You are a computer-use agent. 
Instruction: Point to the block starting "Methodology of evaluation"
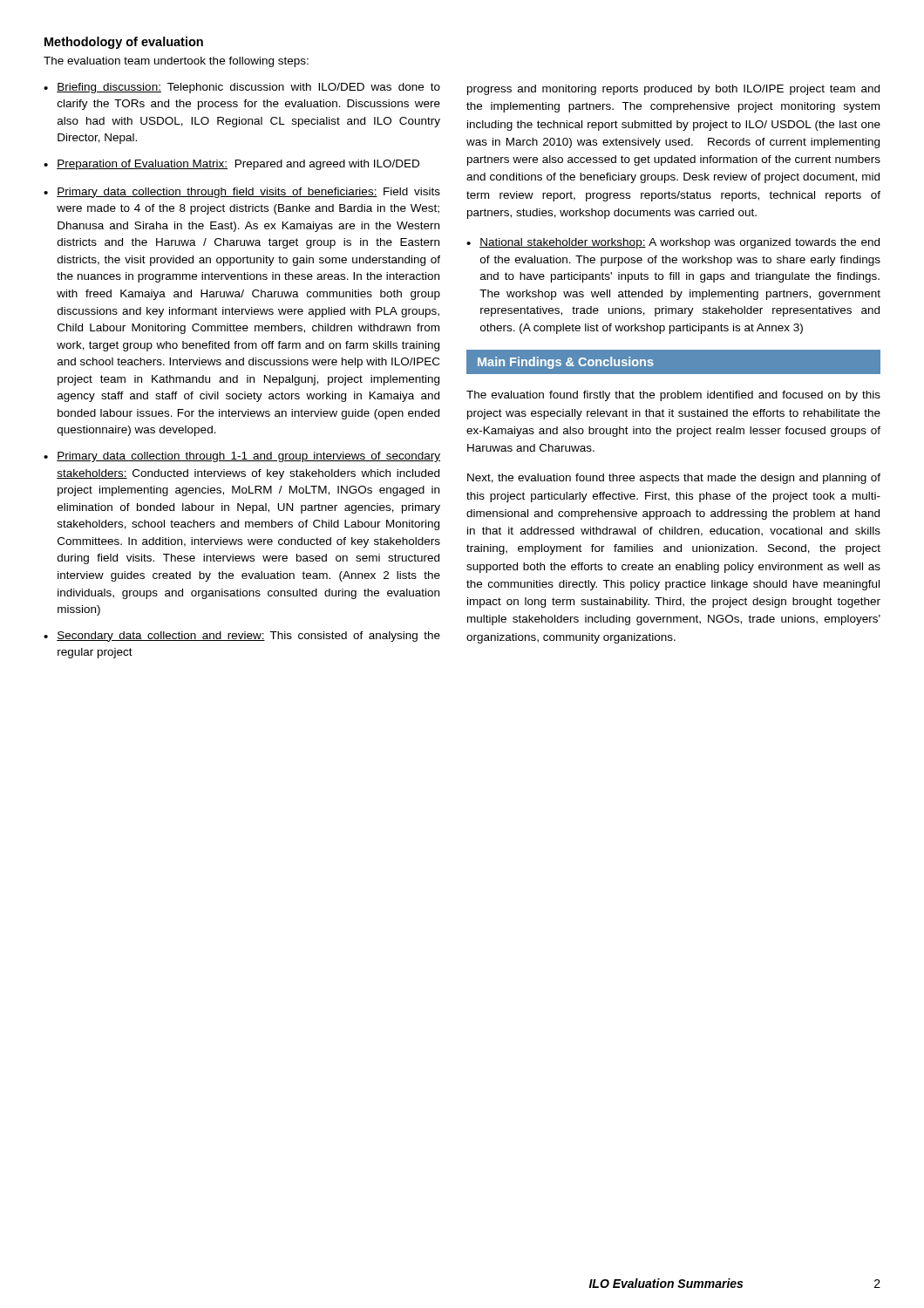pyautogui.click(x=124, y=42)
